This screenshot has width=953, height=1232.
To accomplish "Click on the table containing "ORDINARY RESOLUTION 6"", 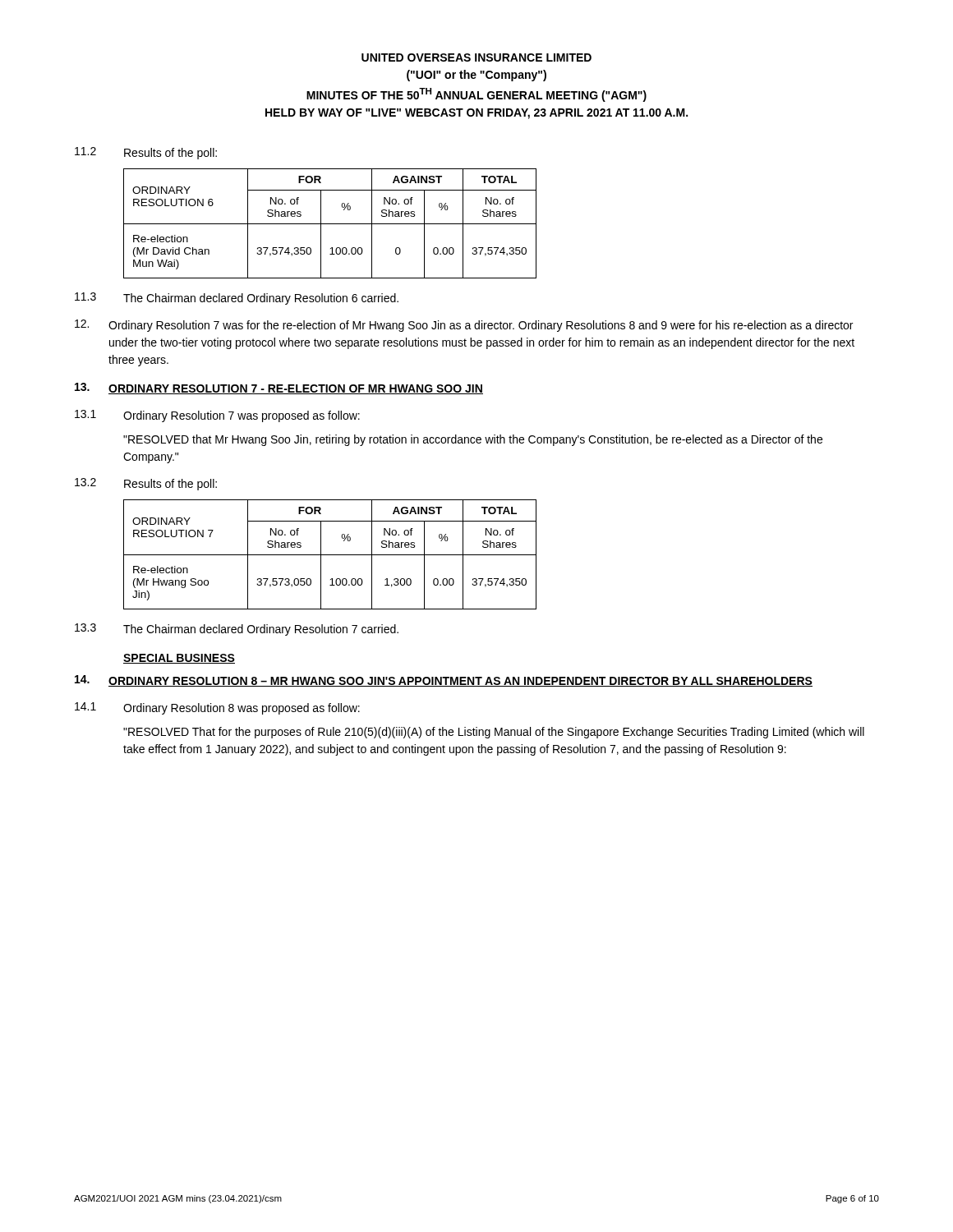I will pos(476,223).
